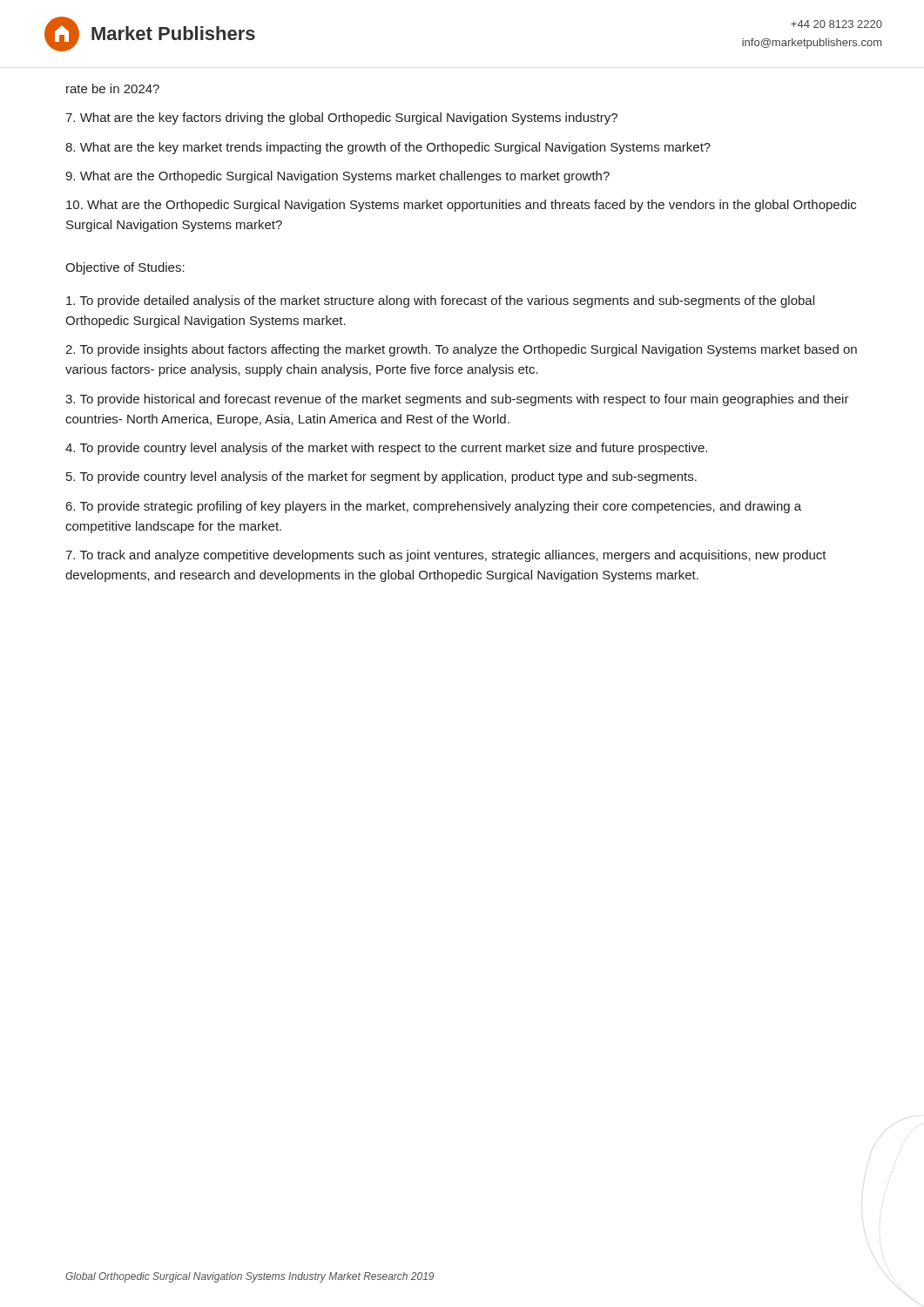Point to "rate be in 2024?"
Viewport: 924px width, 1307px height.
click(x=113, y=88)
